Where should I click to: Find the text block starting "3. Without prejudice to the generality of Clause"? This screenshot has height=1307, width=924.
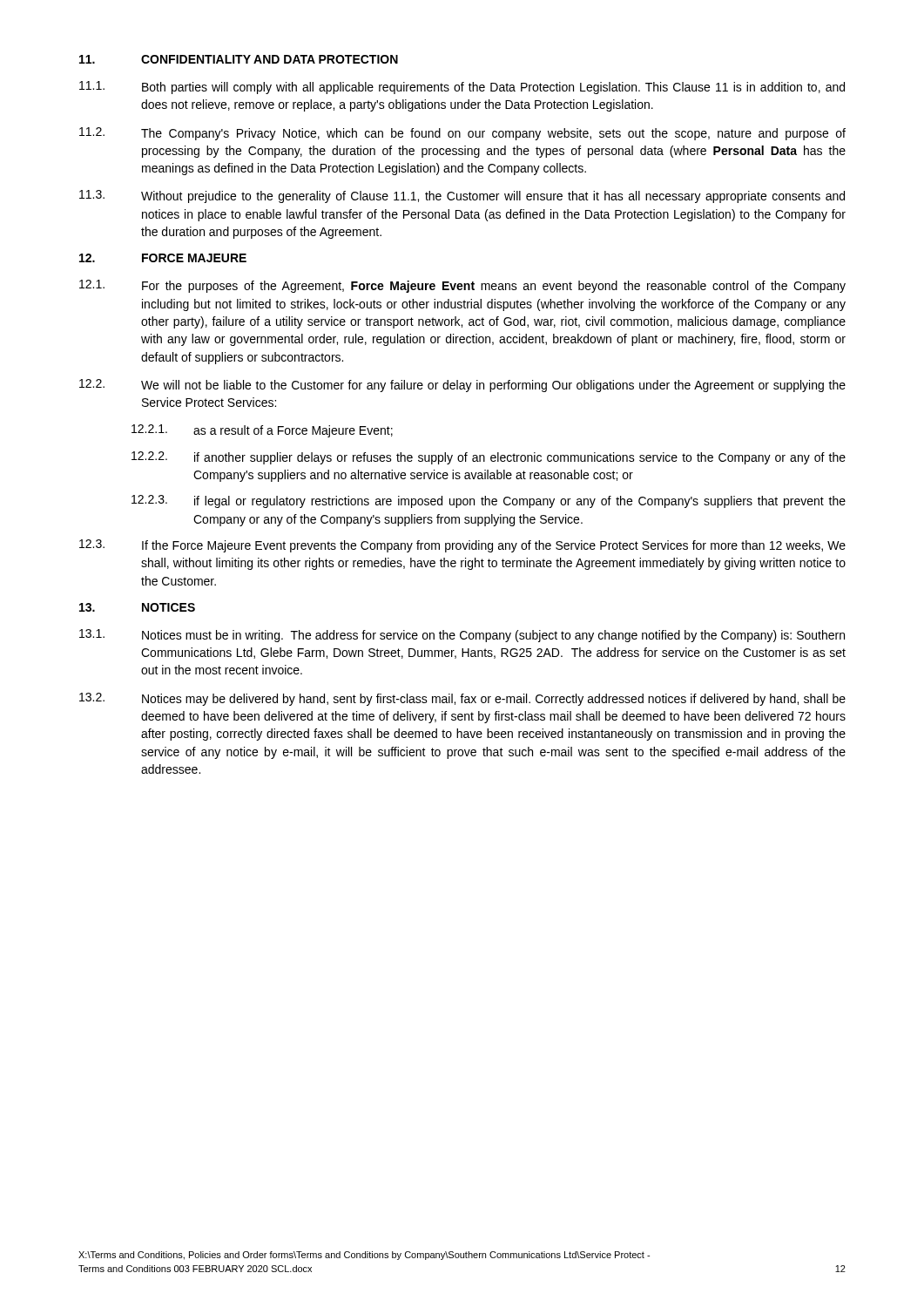pyautogui.click(x=462, y=214)
